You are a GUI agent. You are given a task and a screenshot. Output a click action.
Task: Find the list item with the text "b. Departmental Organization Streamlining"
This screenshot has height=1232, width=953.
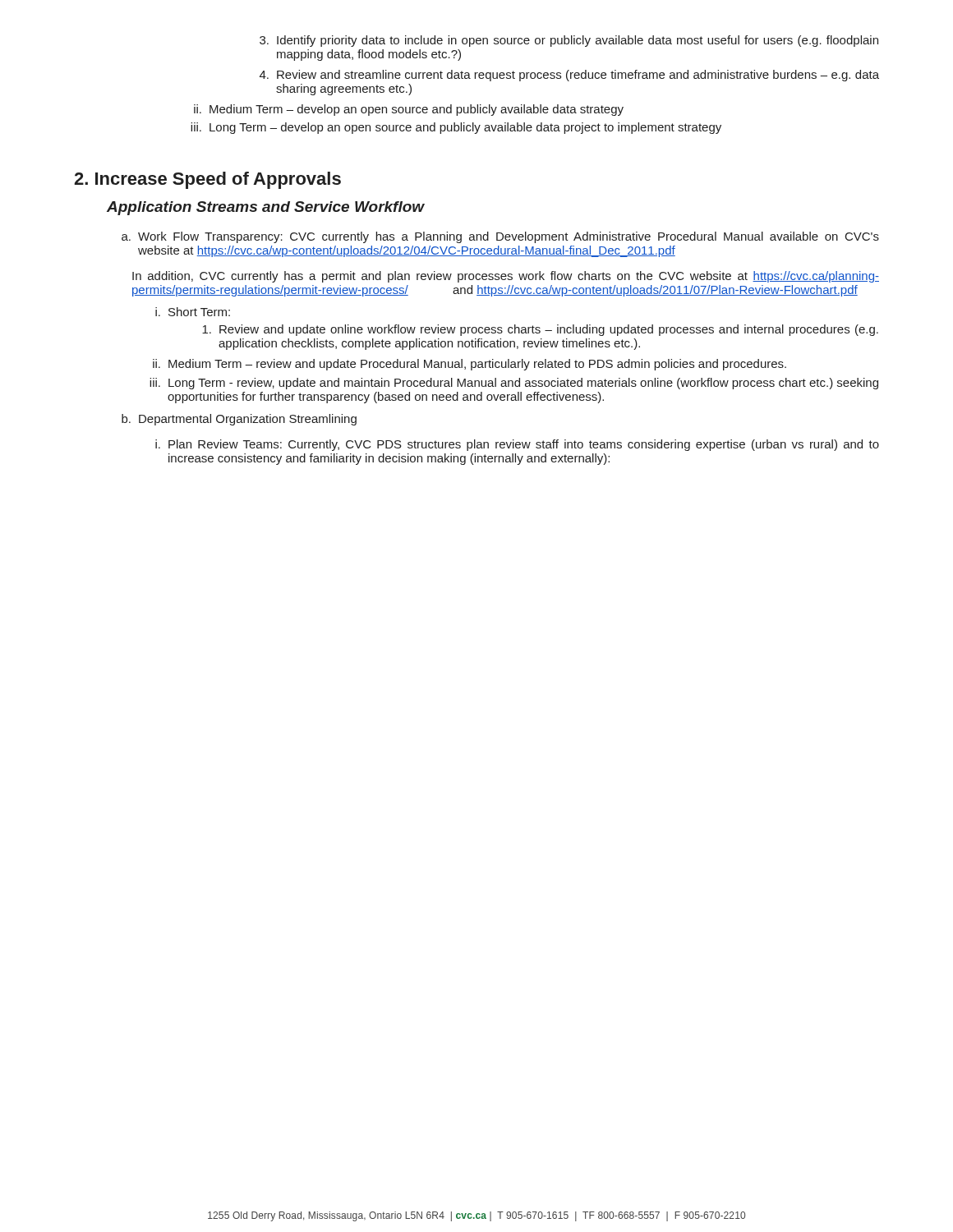pos(239,420)
